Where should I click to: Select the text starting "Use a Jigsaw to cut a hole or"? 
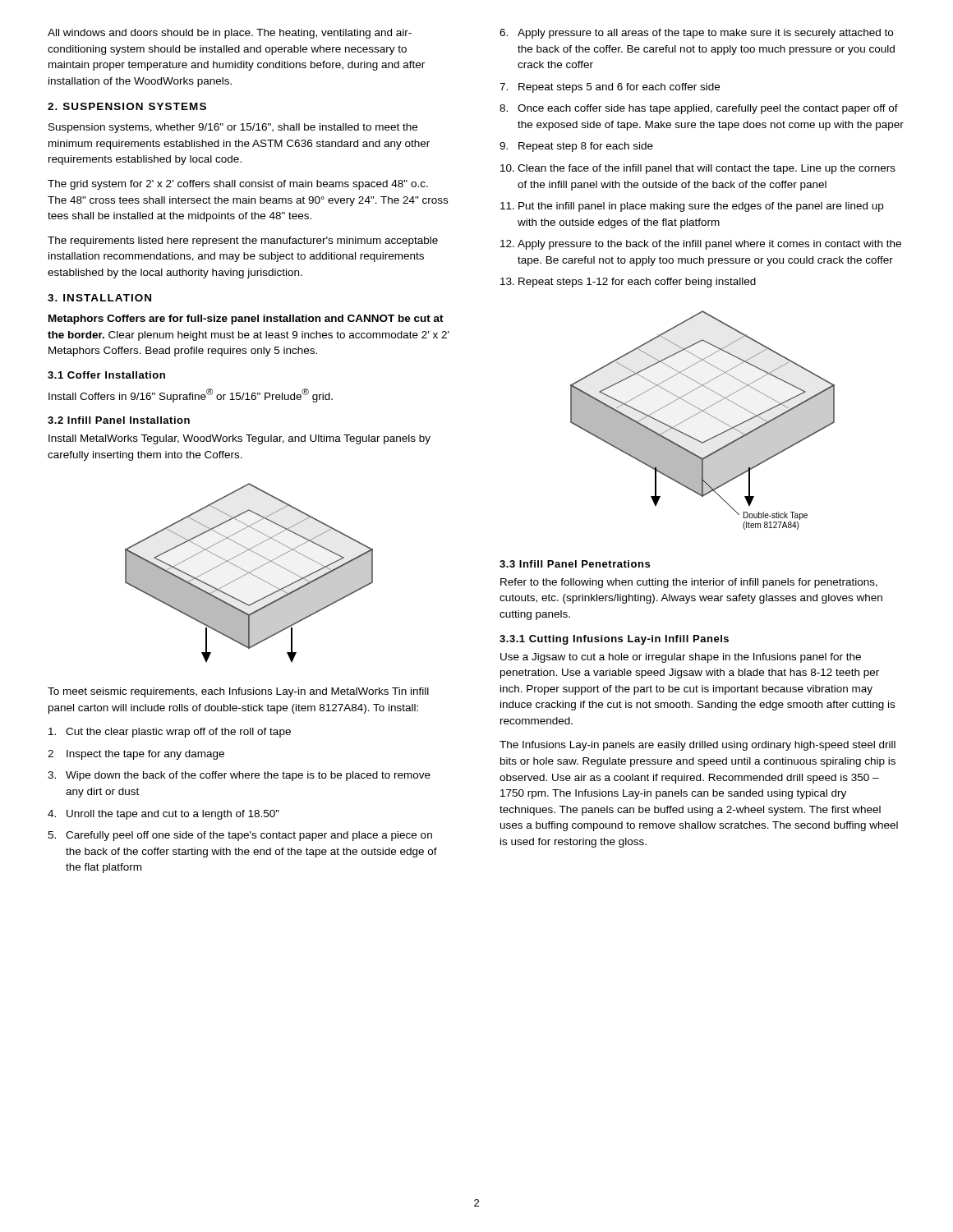pos(702,689)
